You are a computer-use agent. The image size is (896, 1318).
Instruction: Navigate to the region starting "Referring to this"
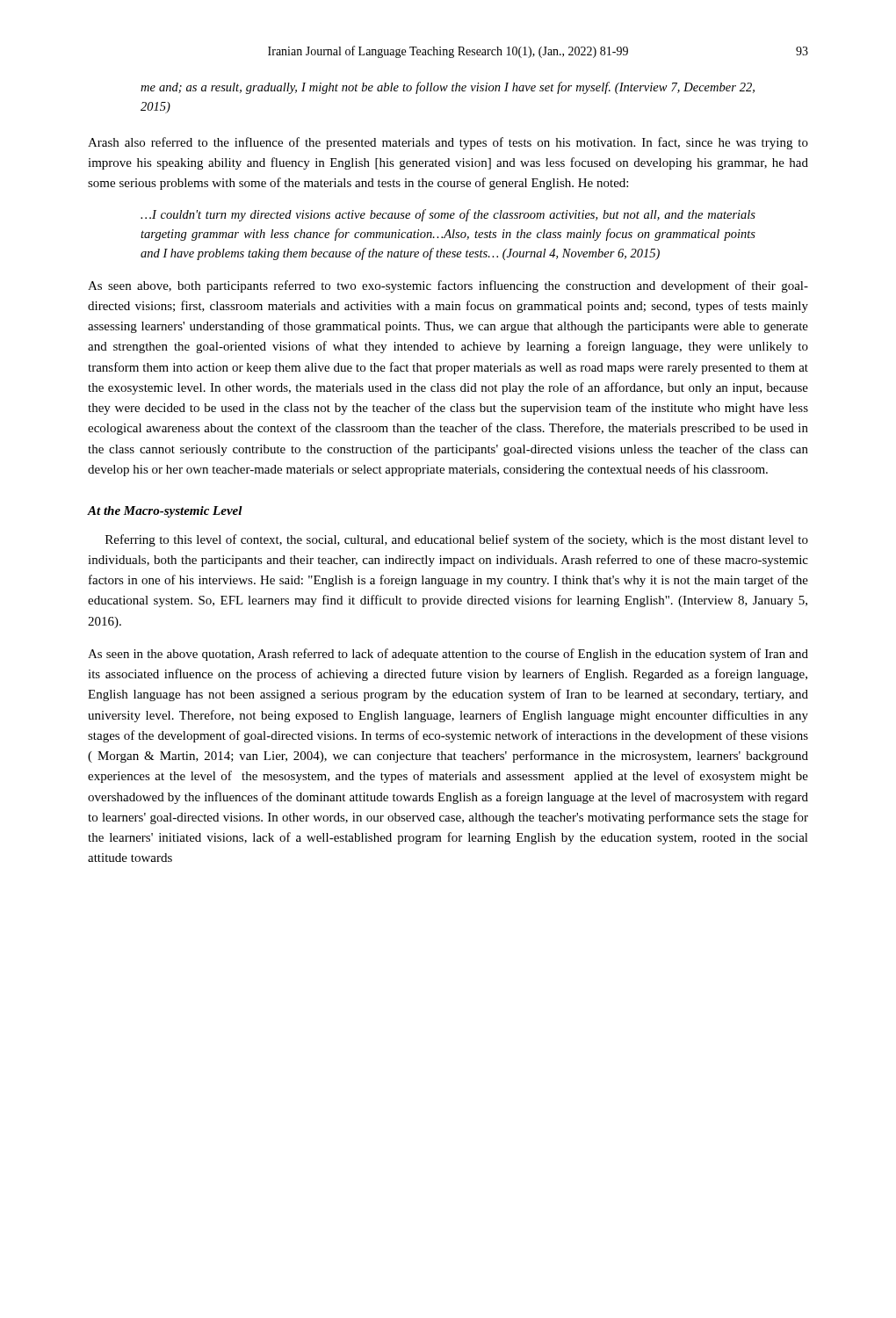448,580
